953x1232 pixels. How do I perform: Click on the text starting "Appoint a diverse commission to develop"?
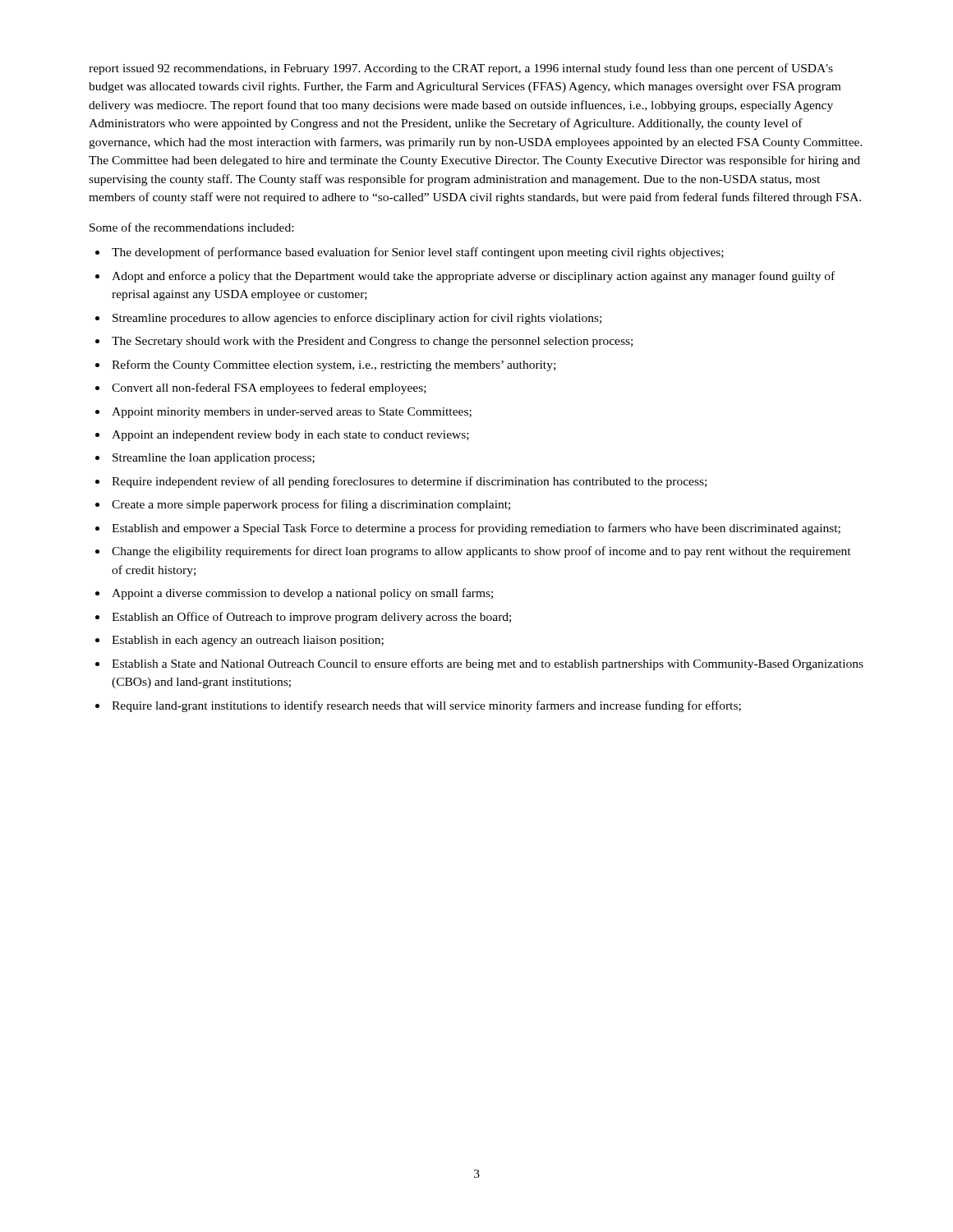coord(303,593)
